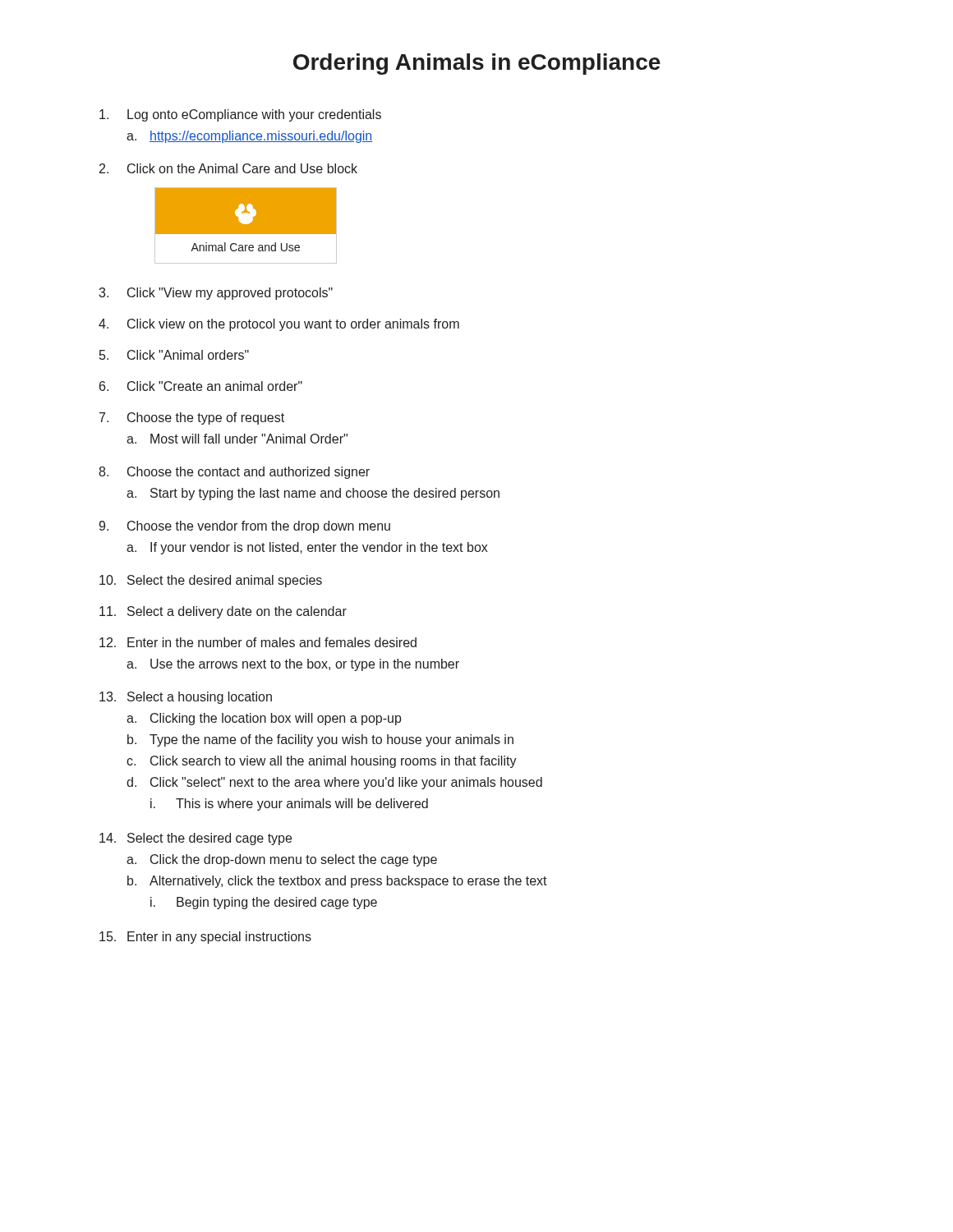
Task: Select the list item that reads "Choose the vendor from"
Action: [x=491, y=538]
